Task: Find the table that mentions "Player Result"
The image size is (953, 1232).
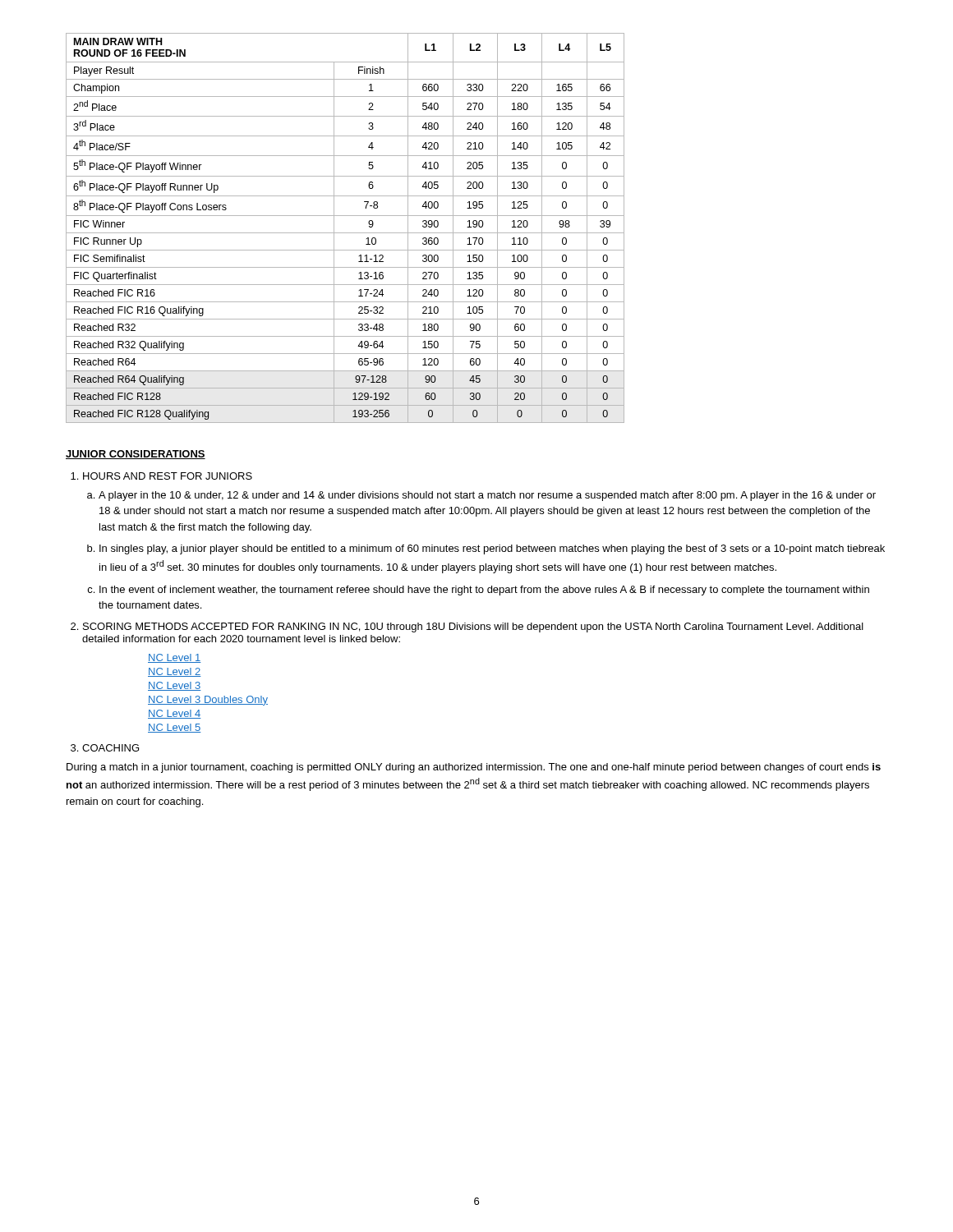Action: coord(476,228)
